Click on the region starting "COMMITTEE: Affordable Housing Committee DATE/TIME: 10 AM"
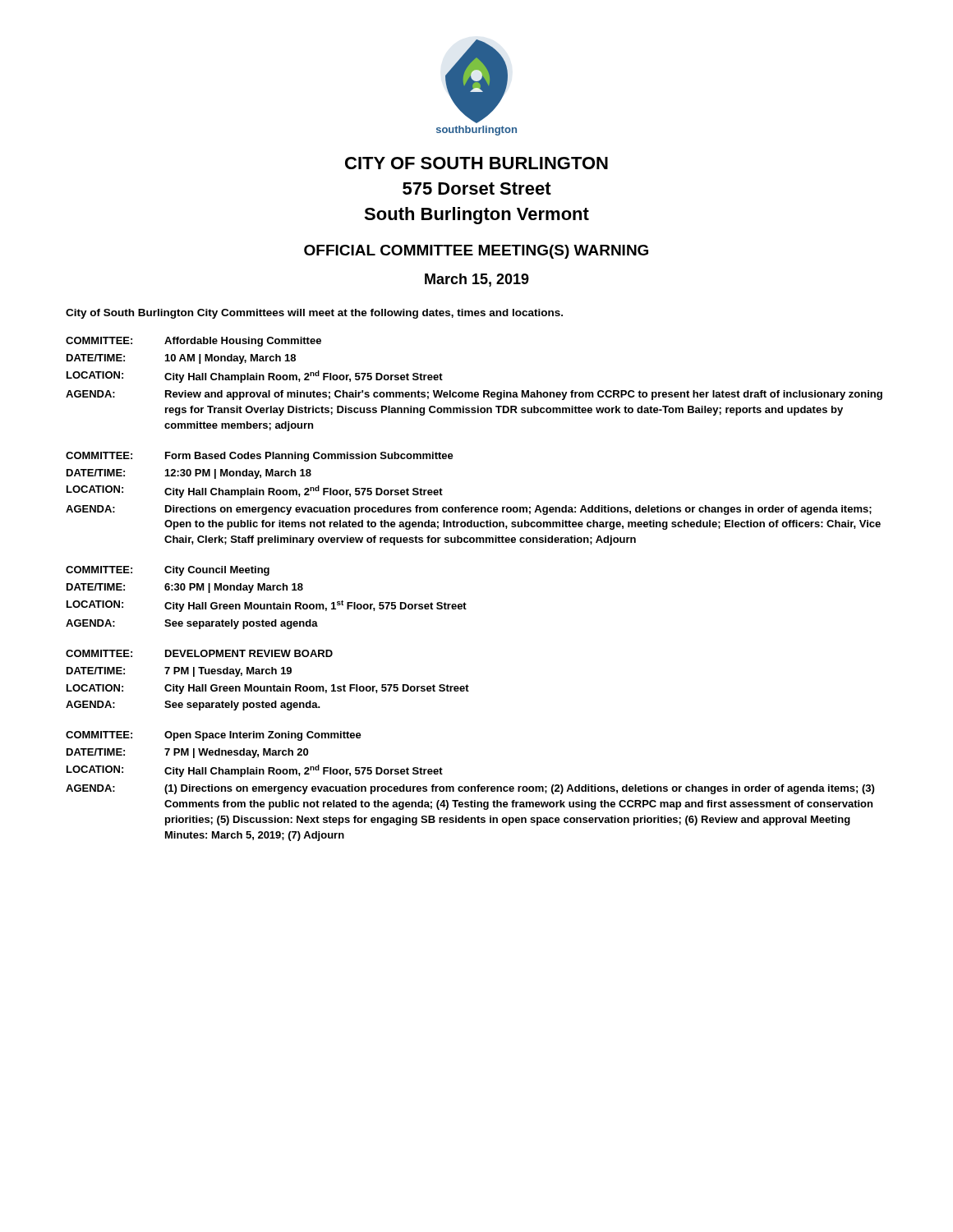This screenshot has width=953, height=1232. (x=476, y=384)
